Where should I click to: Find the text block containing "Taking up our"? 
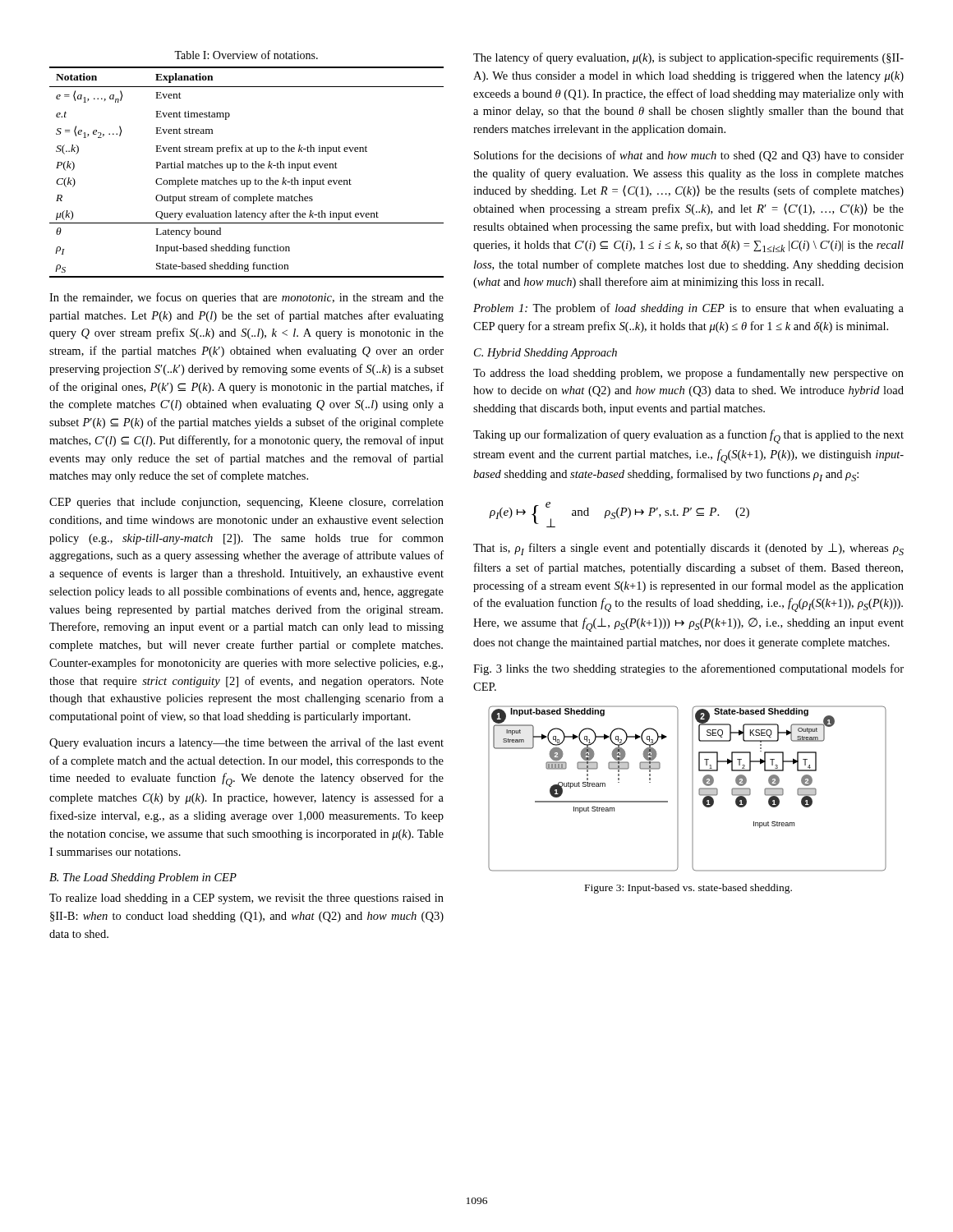coord(688,456)
